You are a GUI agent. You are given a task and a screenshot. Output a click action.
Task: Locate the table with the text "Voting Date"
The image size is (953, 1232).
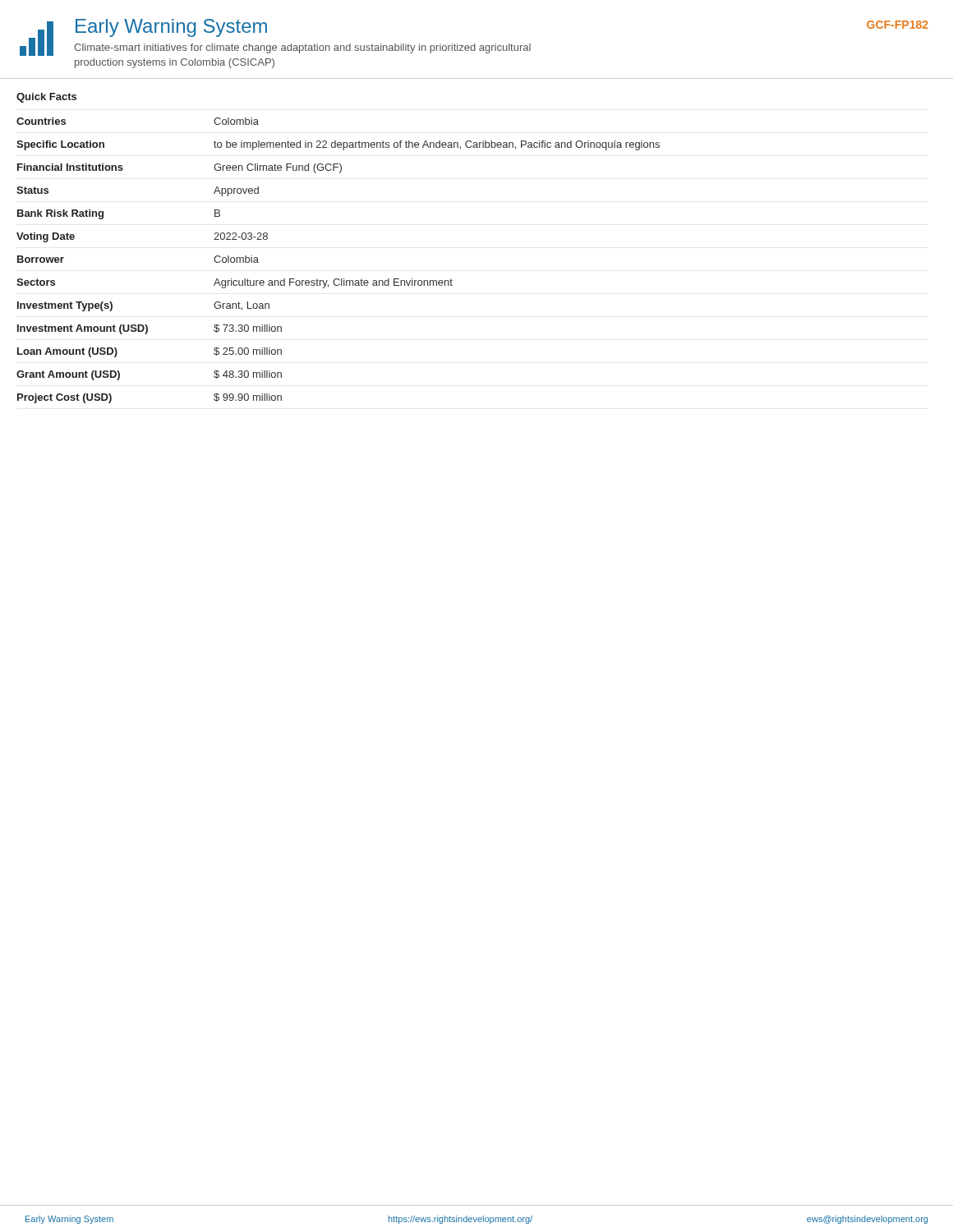476,259
